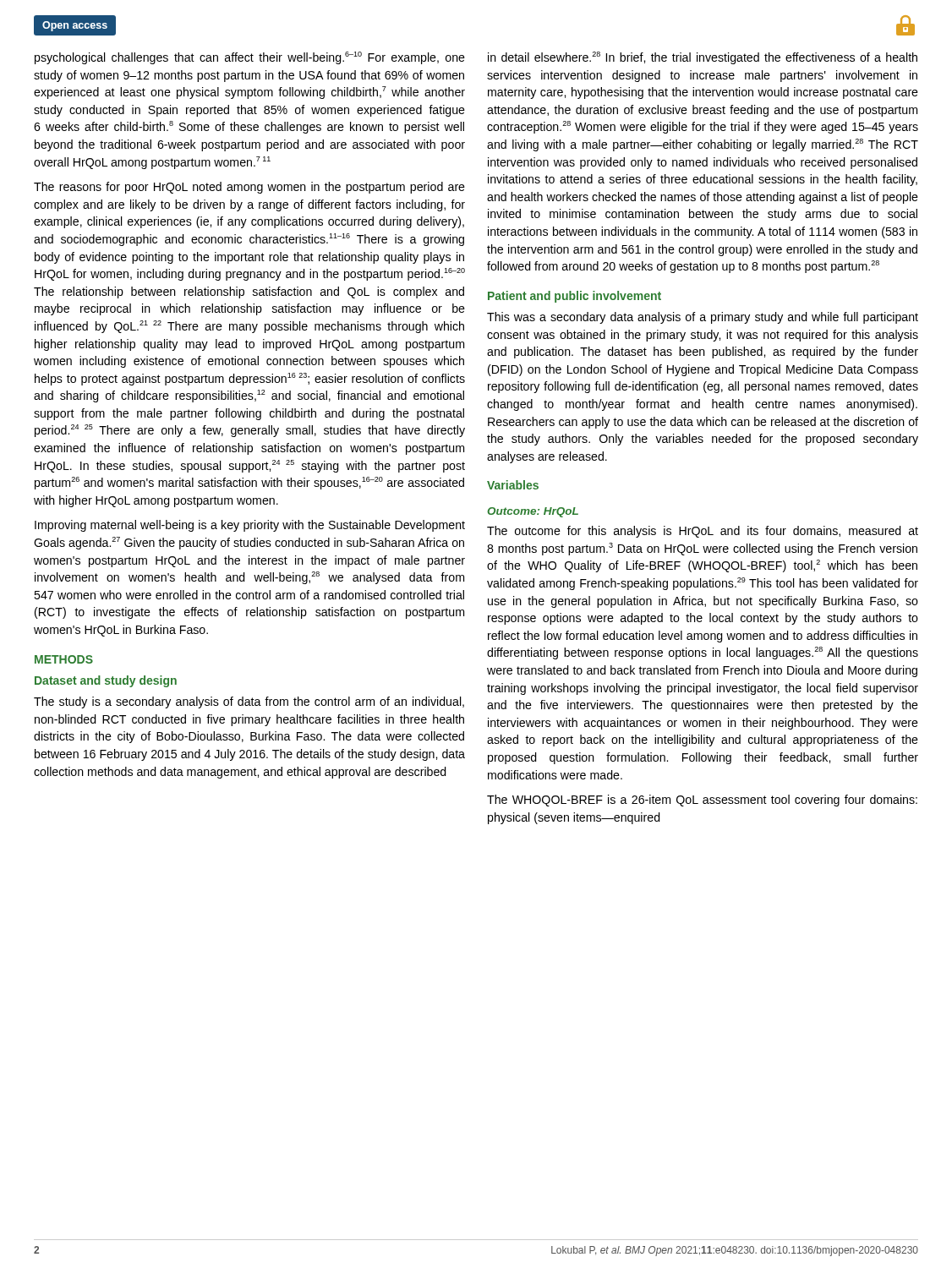The height and width of the screenshot is (1268, 952).
Task: Where is the passage that starts "in detail elsewhere.28 In brief, the"?
Action: 703,162
